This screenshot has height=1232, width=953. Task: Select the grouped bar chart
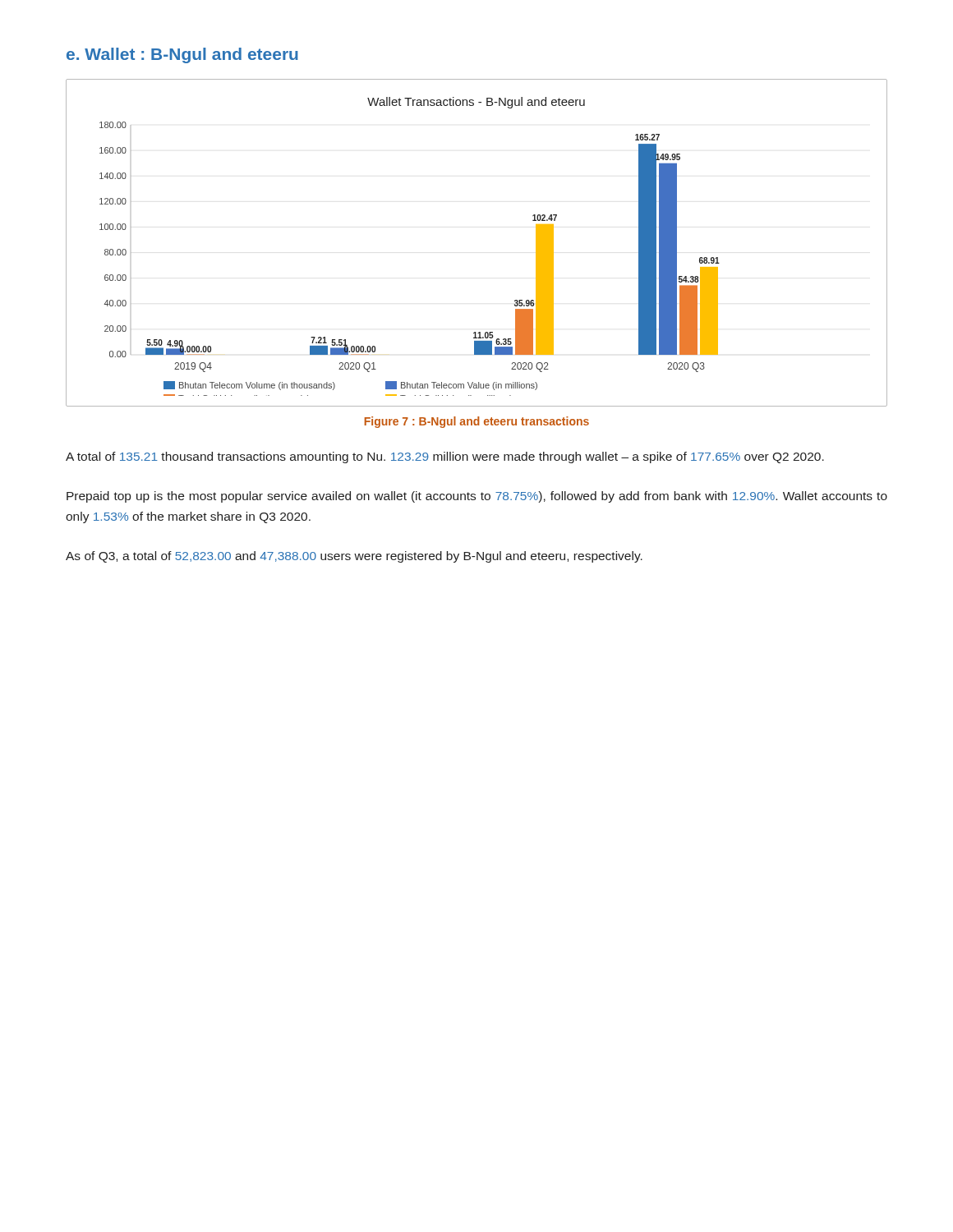pos(476,243)
